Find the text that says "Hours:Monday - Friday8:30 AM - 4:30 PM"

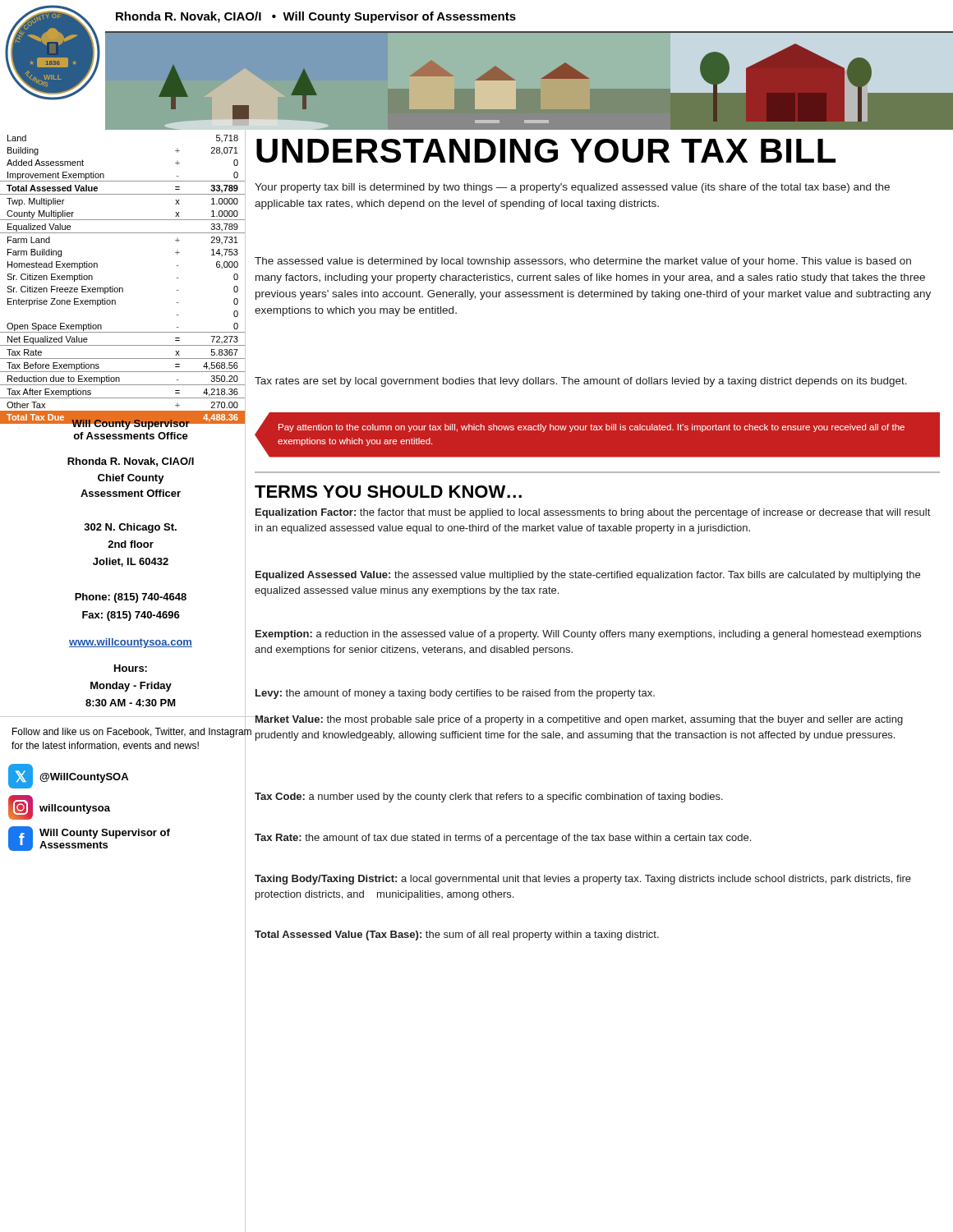[x=131, y=685]
